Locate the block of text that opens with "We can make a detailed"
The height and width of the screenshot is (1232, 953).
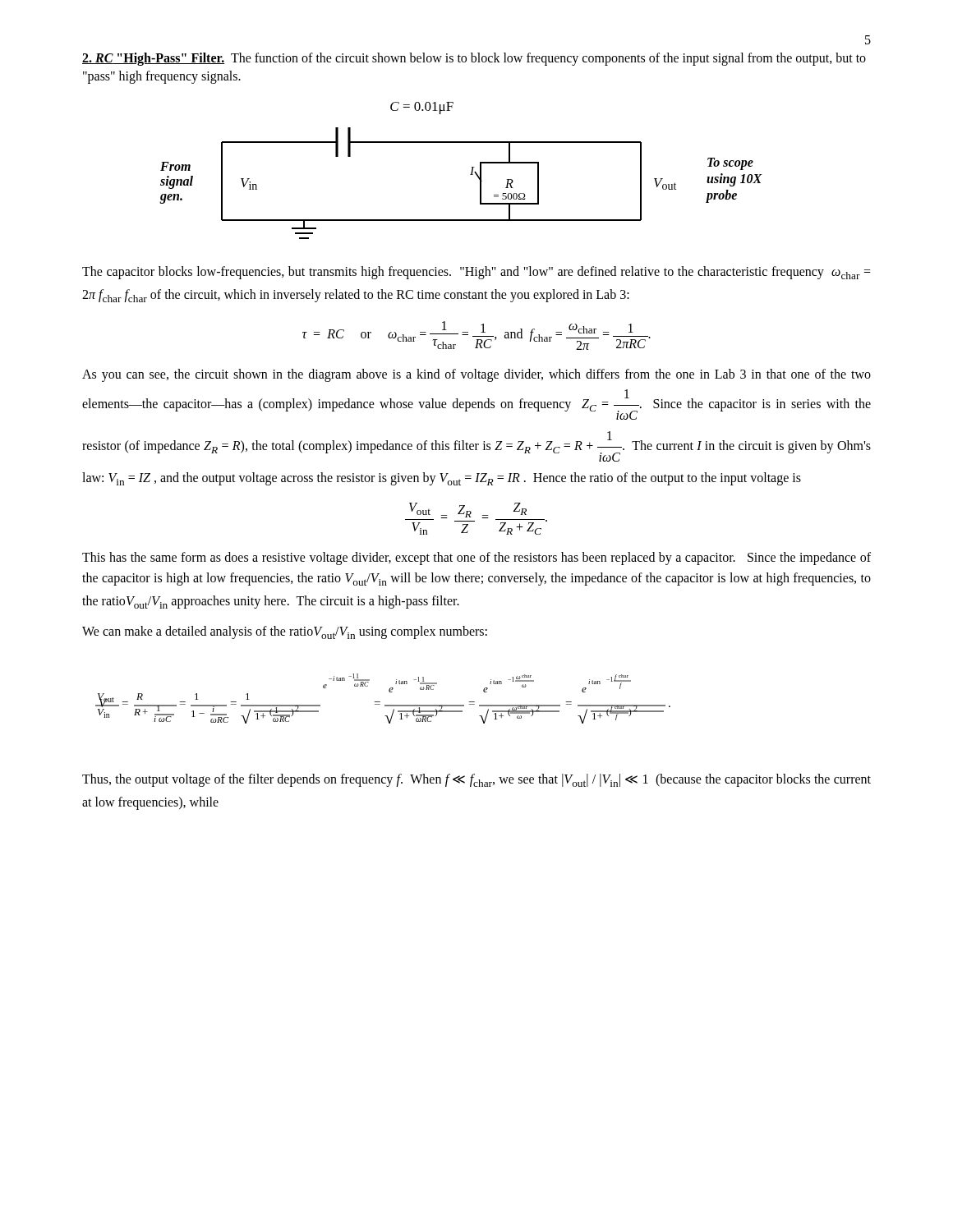tap(285, 633)
